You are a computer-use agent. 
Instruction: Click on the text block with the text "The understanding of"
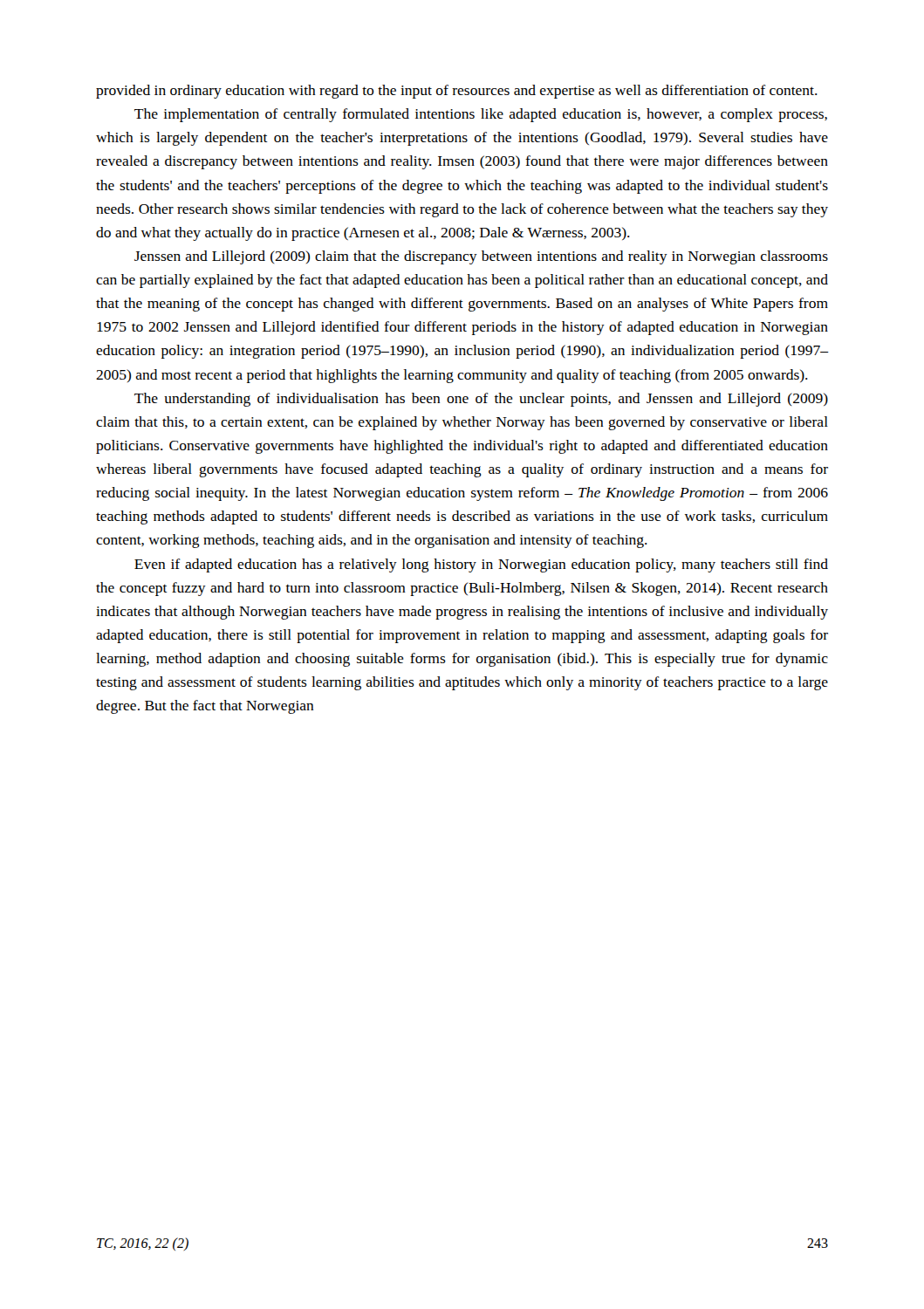(462, 469)
